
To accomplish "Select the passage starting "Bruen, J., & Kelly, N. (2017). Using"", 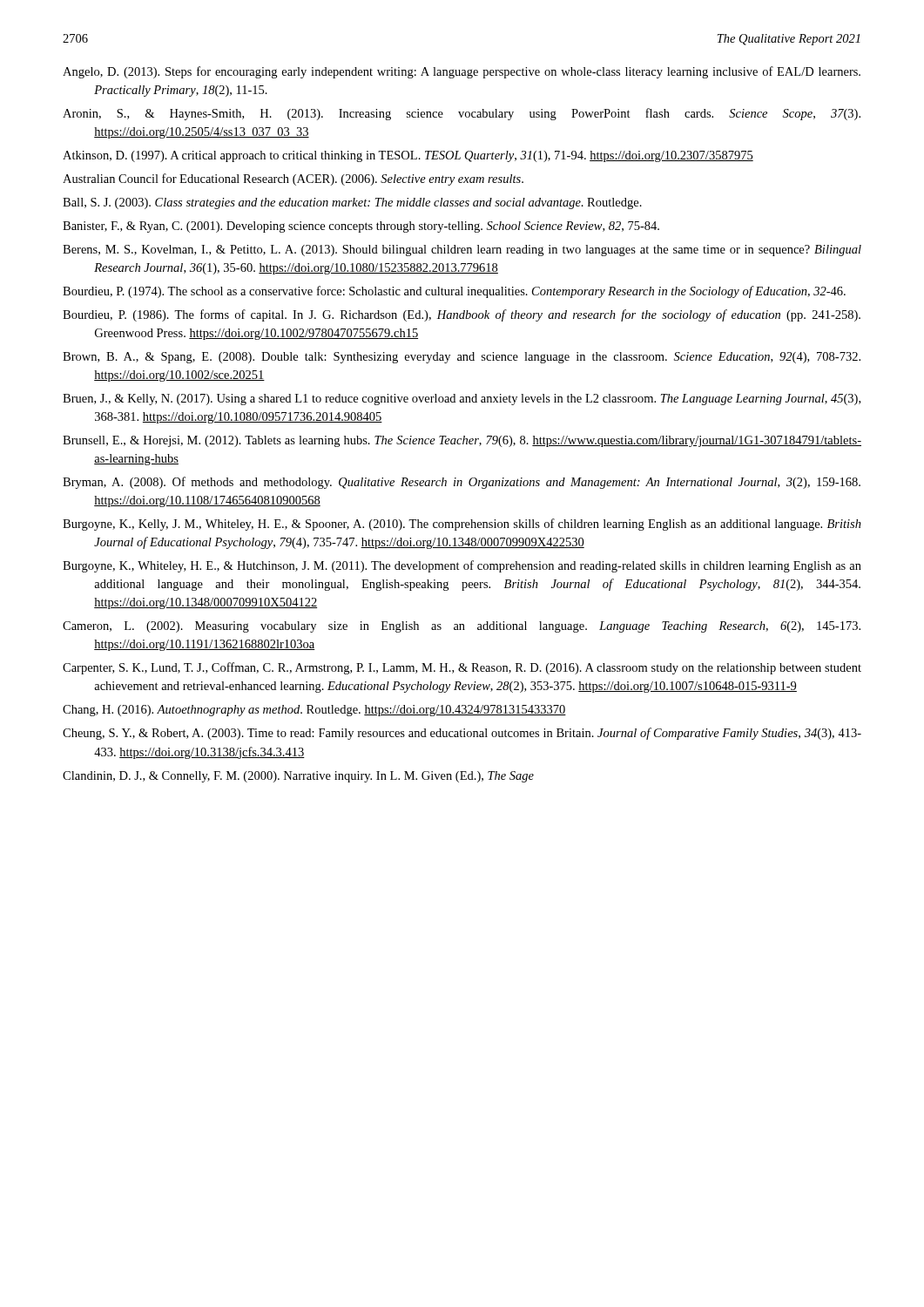I will coord(462,408).
